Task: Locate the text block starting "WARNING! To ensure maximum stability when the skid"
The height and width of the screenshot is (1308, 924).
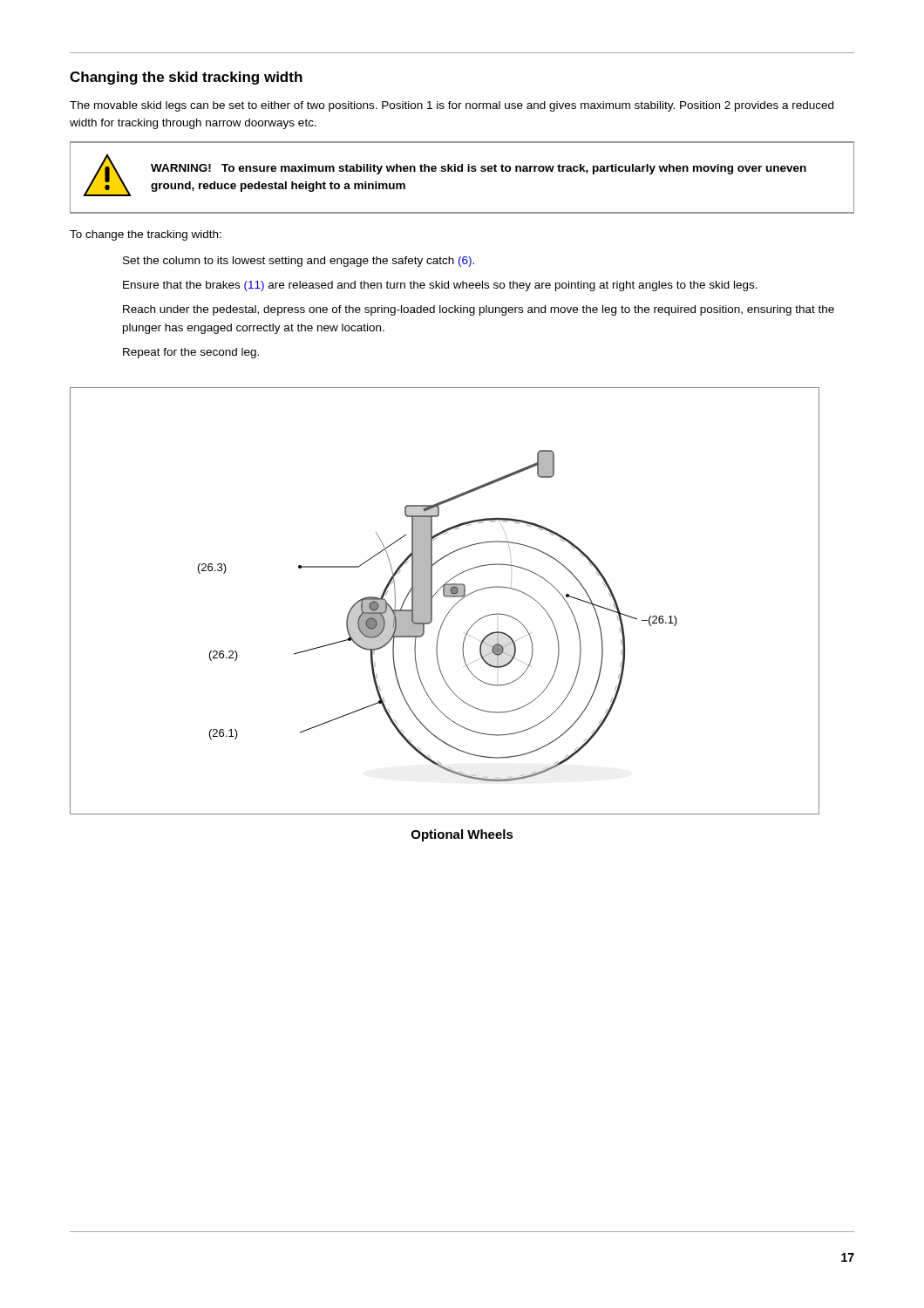Action: click(x=462, y=177)
